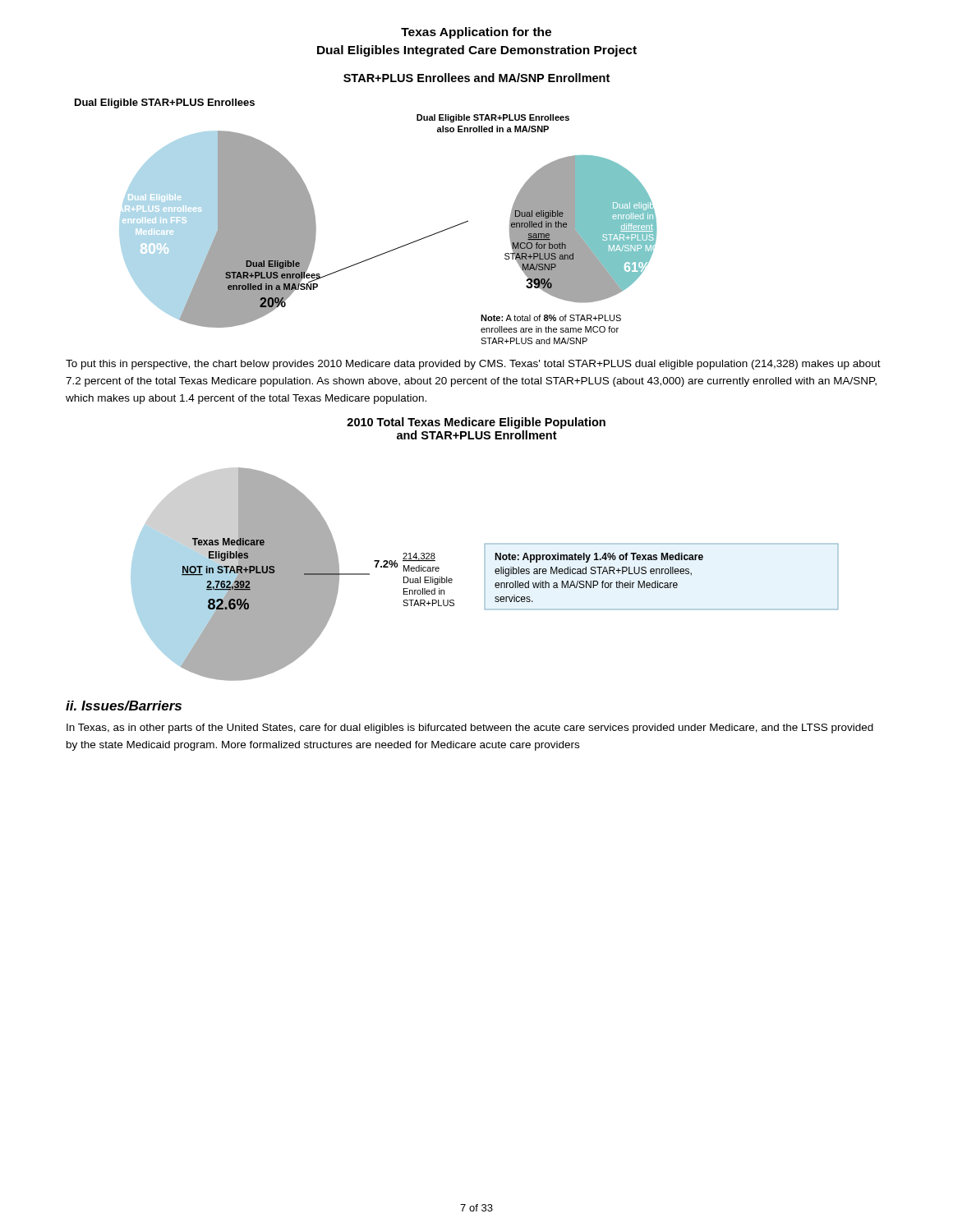Select the text block starting "2010 Total Texas Medicare Eligible Populationand STAR+PLUS"
This screenshot has width=953, height=1232.
pyautogui.click(x=476, y=428)
